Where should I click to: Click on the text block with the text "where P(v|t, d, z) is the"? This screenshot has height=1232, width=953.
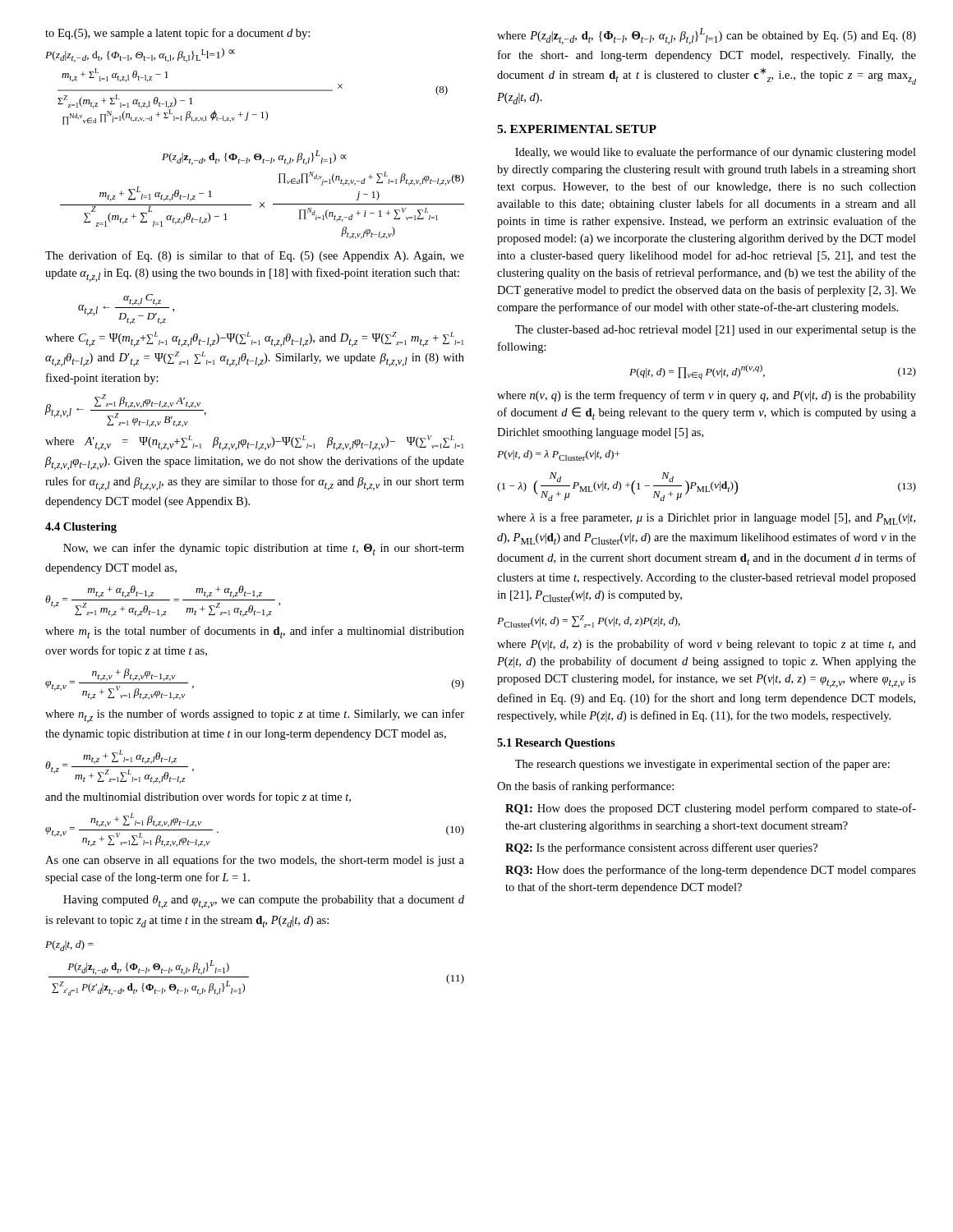pos(707,680)
